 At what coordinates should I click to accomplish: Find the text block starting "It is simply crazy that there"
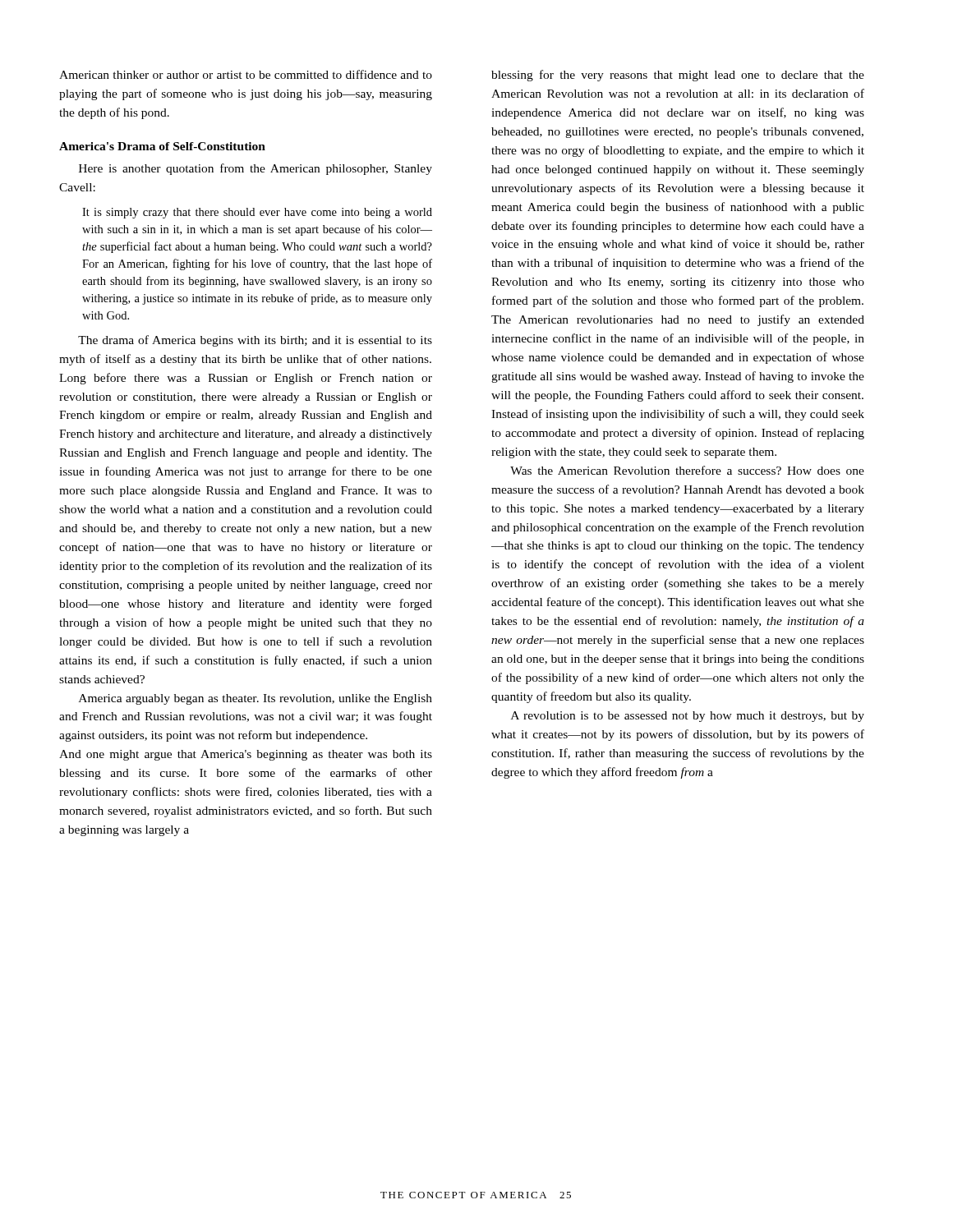(257, 264)
